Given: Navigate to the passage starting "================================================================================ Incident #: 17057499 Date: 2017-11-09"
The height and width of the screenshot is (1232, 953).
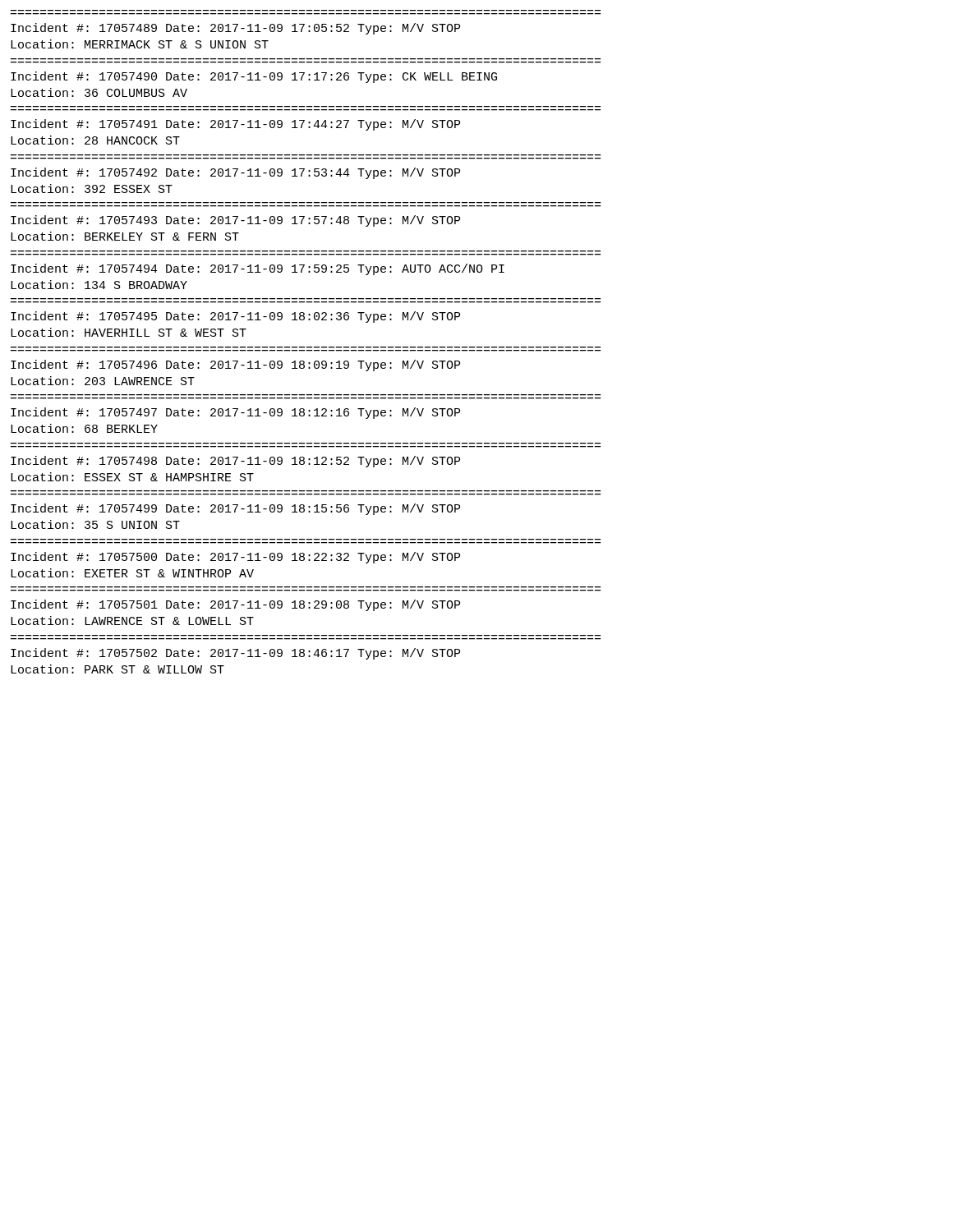Looking at the screenshot, I should coord(235,509).
